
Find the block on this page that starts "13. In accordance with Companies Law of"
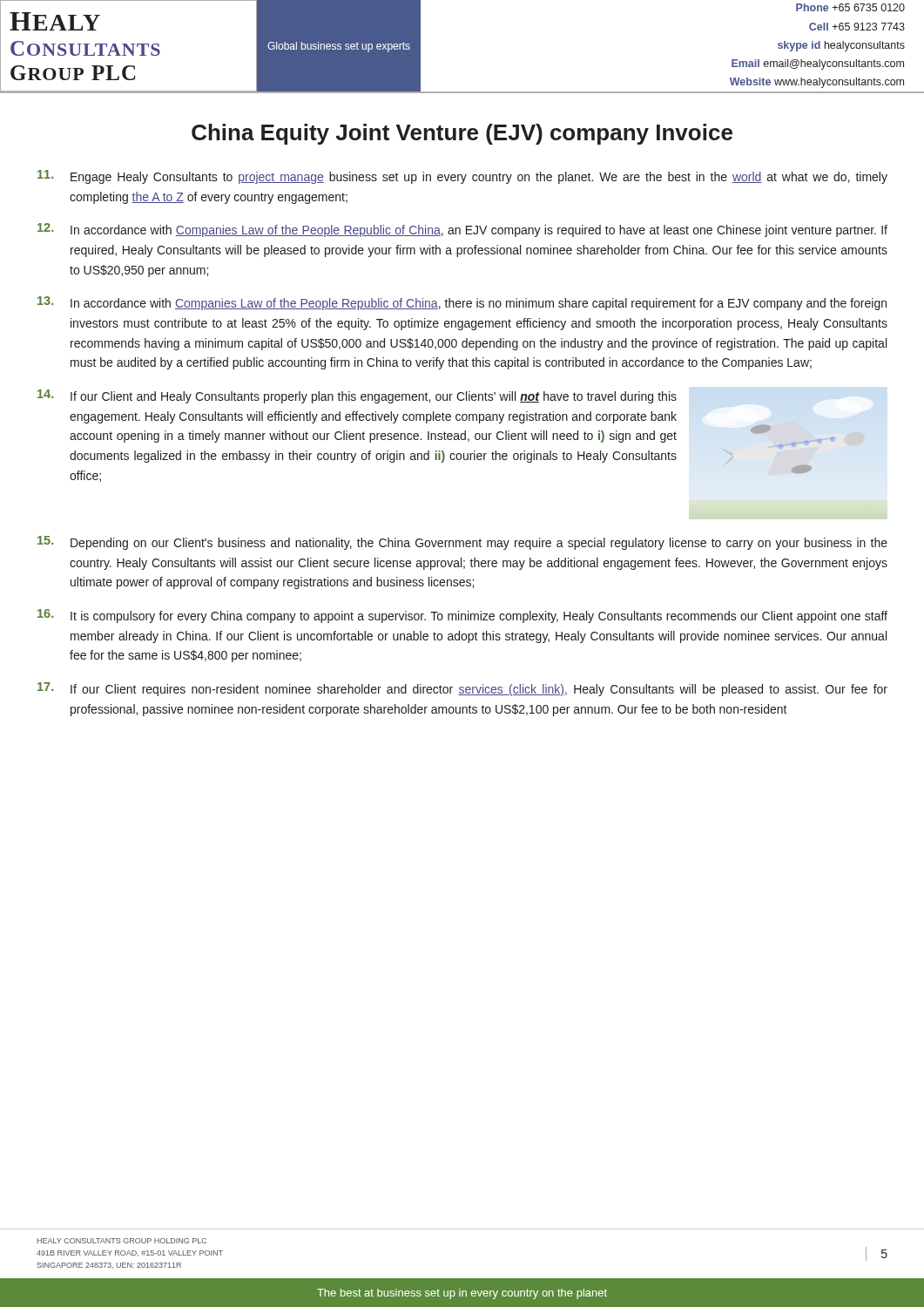point(462,333)
